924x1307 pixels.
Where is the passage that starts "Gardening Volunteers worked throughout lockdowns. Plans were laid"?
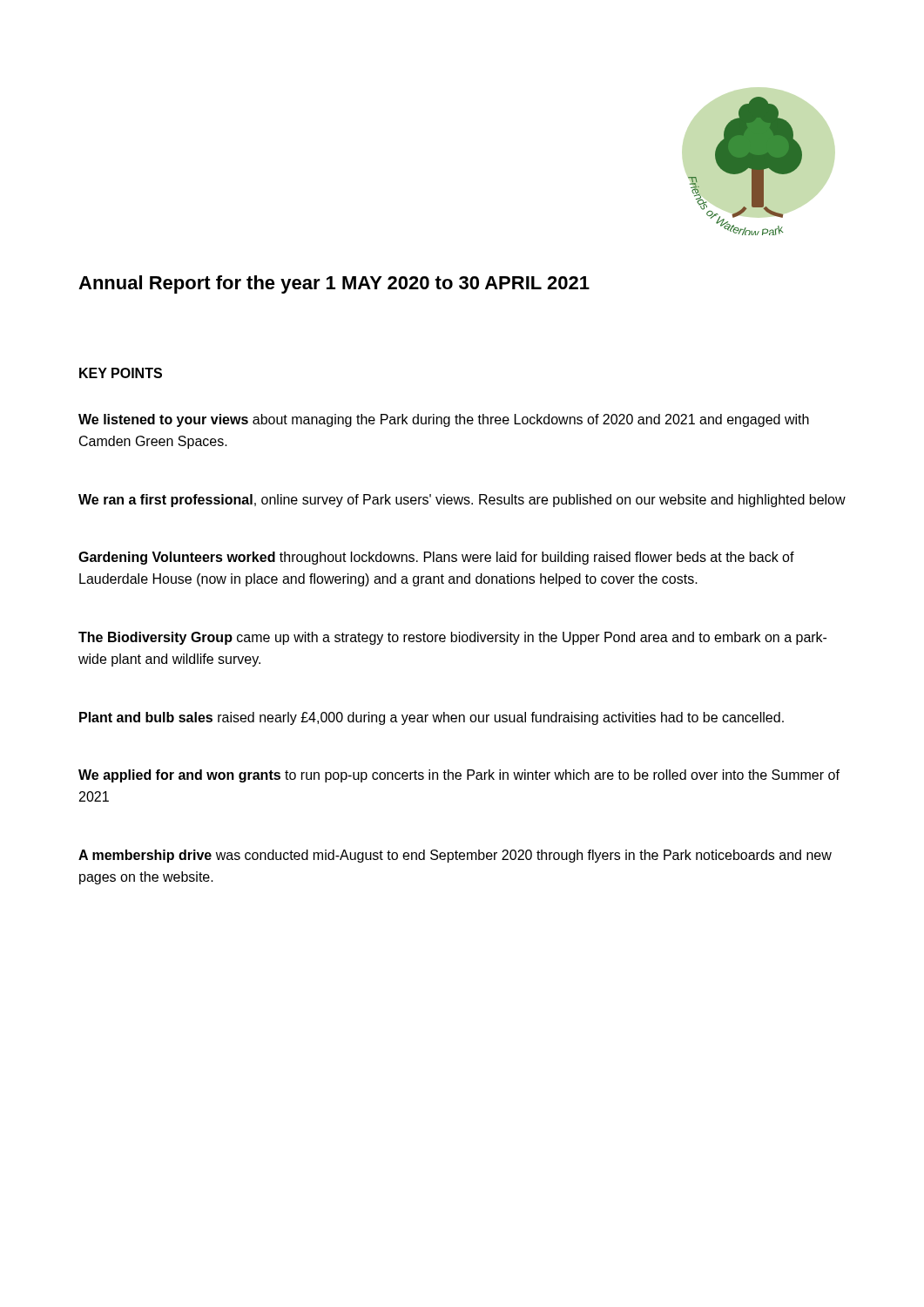436,568
